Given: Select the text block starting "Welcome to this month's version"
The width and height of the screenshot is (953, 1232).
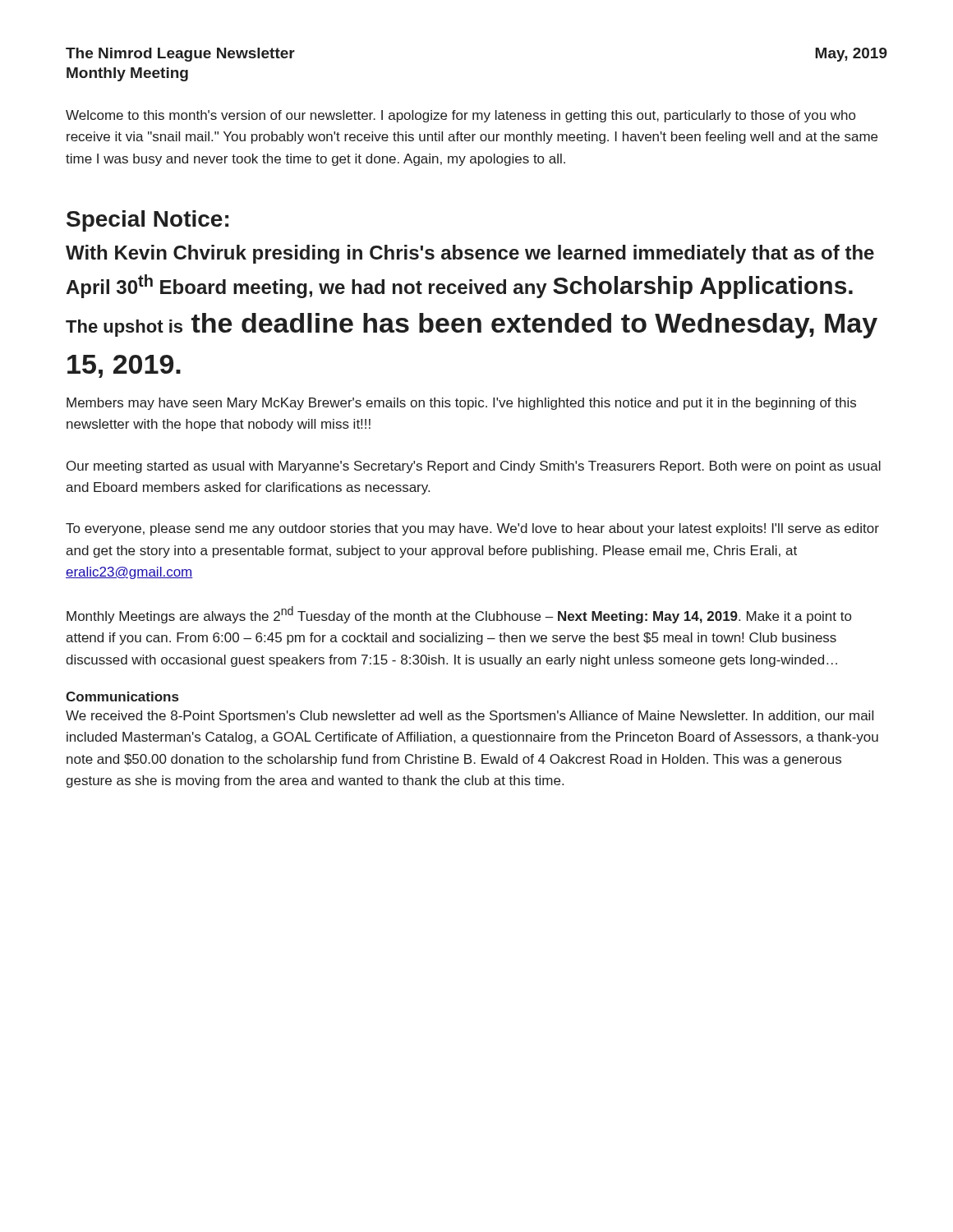Looking at the screenshot, I should [x=472, y=137].
